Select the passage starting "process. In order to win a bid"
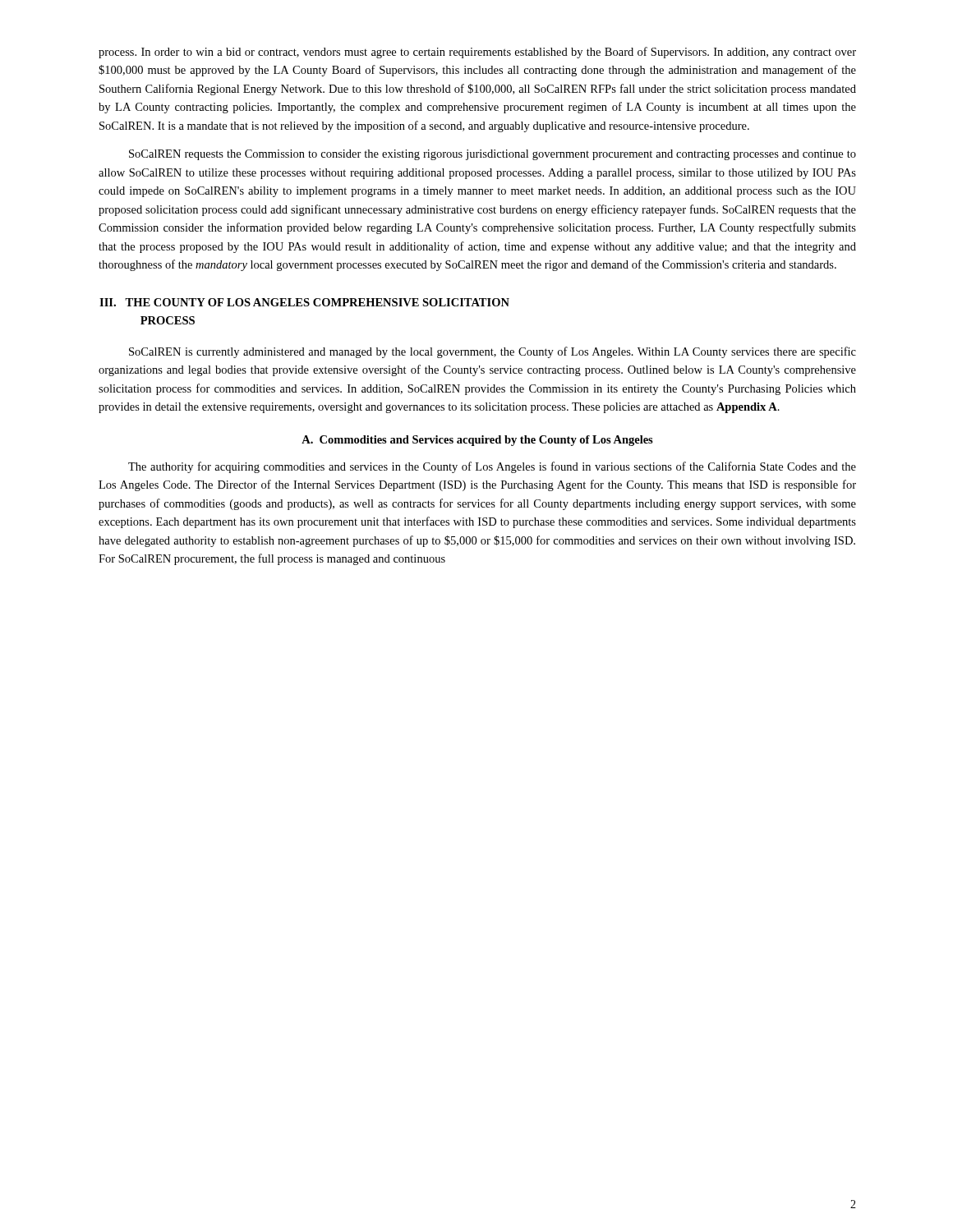This screenshot has height=1232, width=953. (x=477, y=89)
